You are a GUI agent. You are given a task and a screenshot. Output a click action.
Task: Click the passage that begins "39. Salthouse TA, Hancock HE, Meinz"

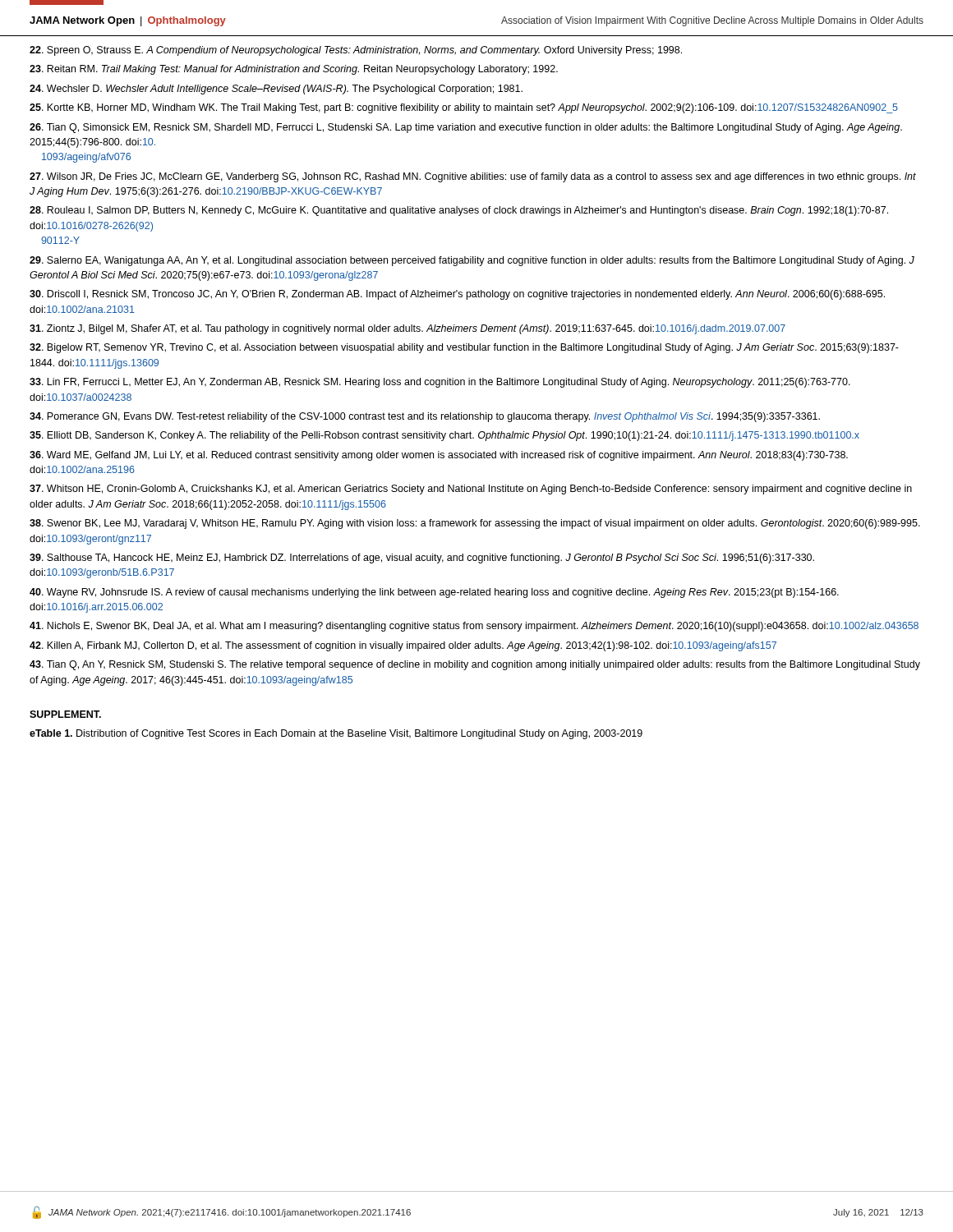422,565
